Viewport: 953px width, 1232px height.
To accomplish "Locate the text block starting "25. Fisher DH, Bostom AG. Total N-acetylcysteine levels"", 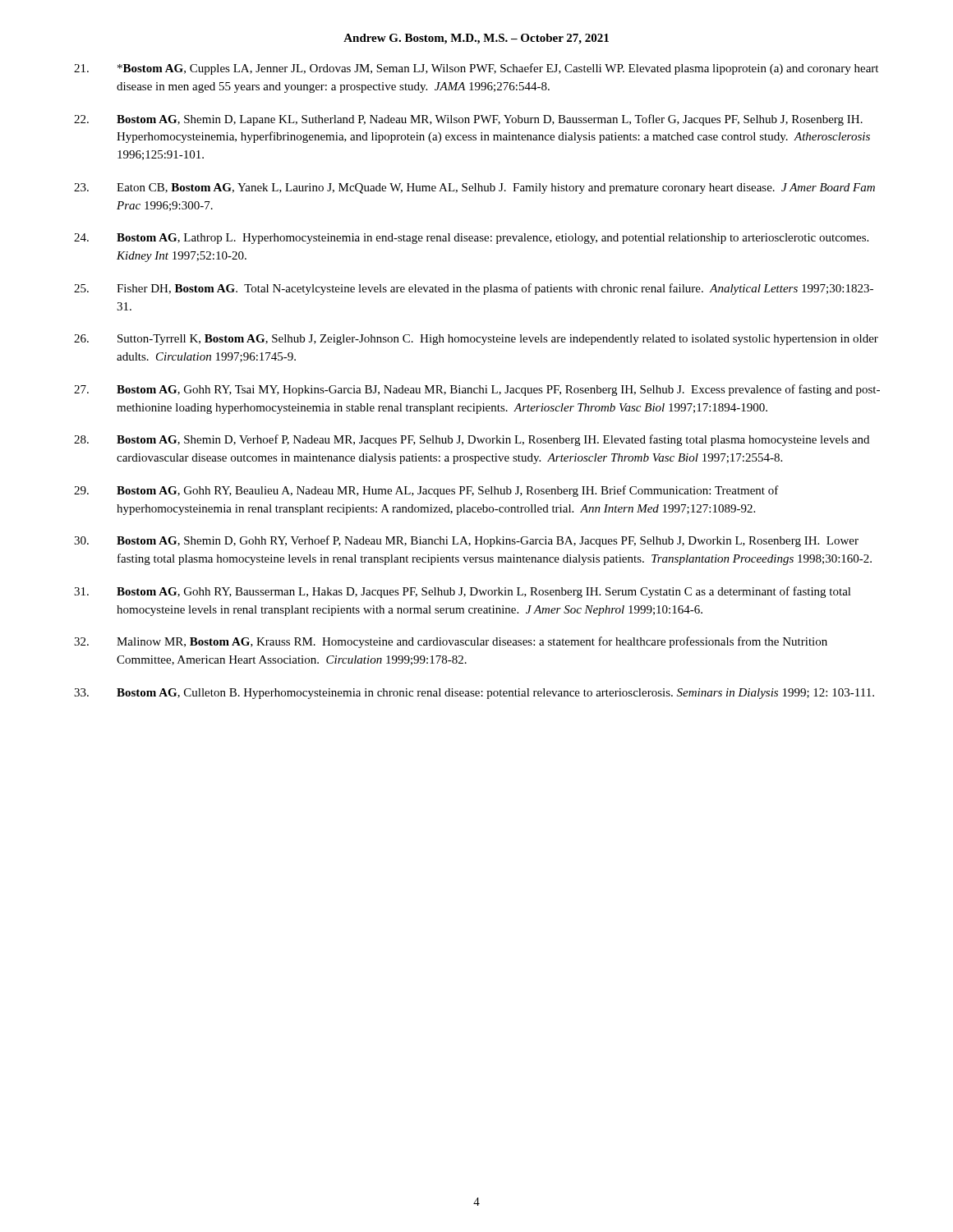I will (481, 298).
